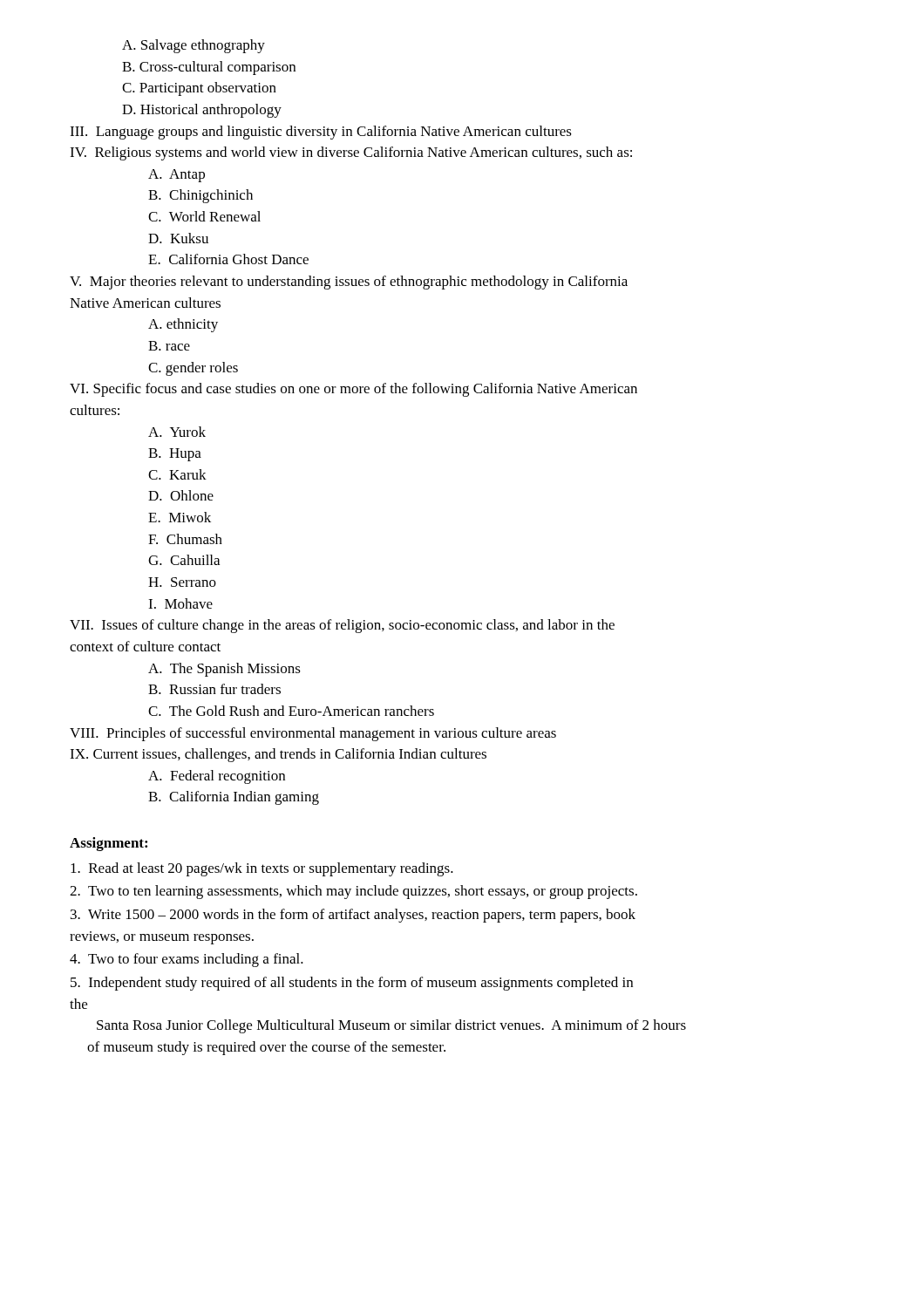Locate the text "A. Antap"
Viewport: 924px width, 1308px height.
[177, 174]
